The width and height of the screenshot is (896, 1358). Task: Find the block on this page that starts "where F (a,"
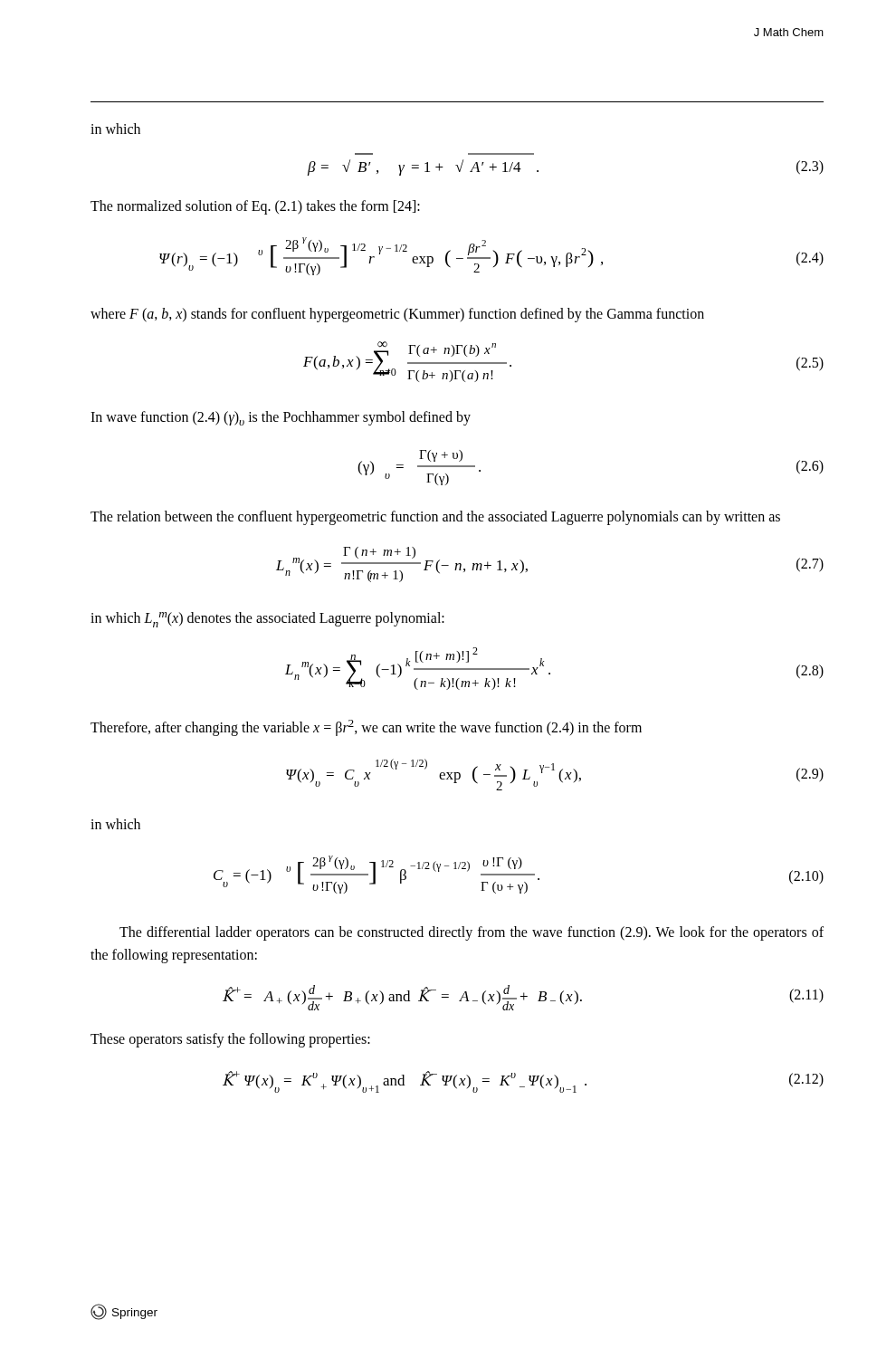(x=397, y=313)
